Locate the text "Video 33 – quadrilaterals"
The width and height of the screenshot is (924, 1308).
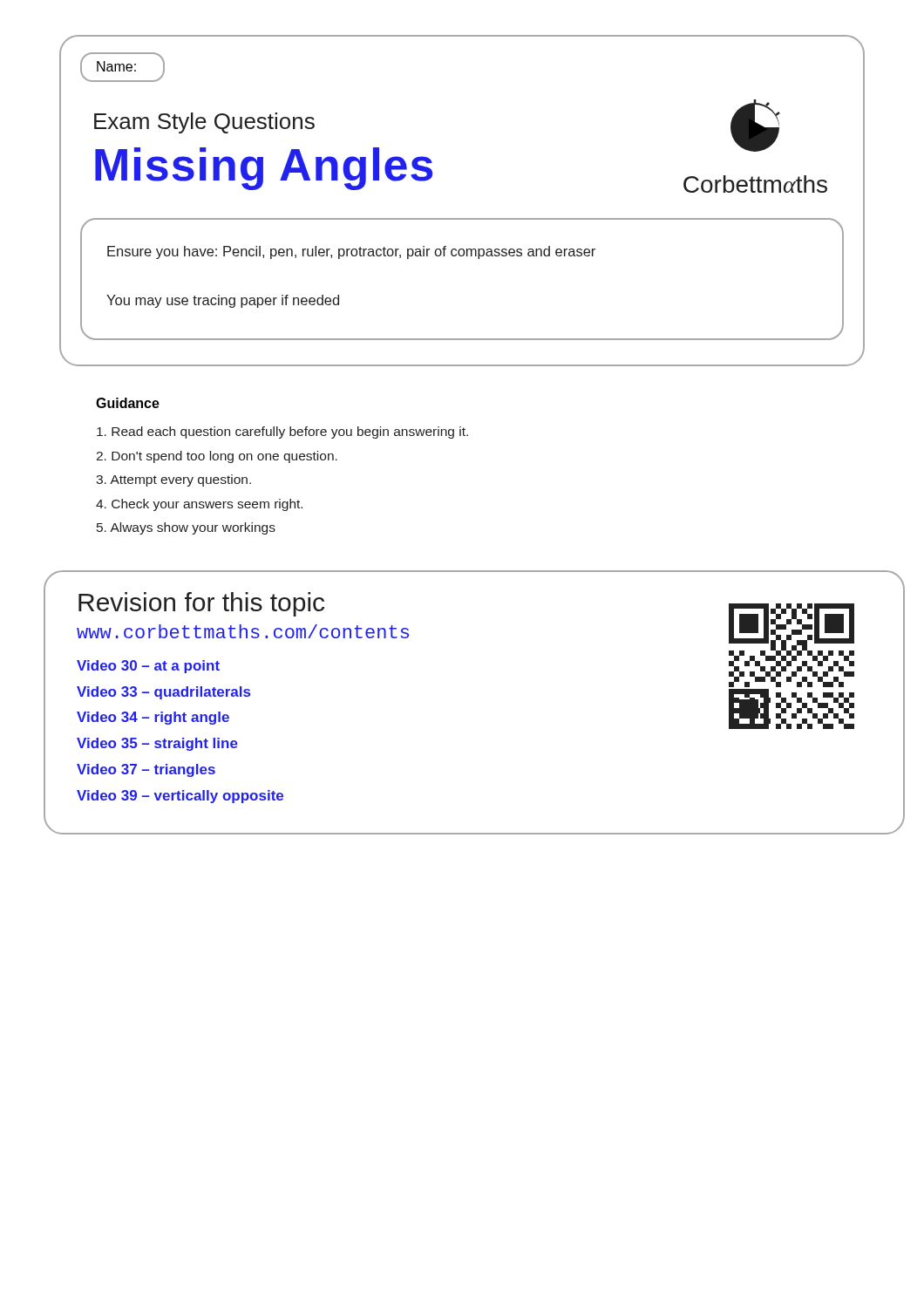click(164, 692)
